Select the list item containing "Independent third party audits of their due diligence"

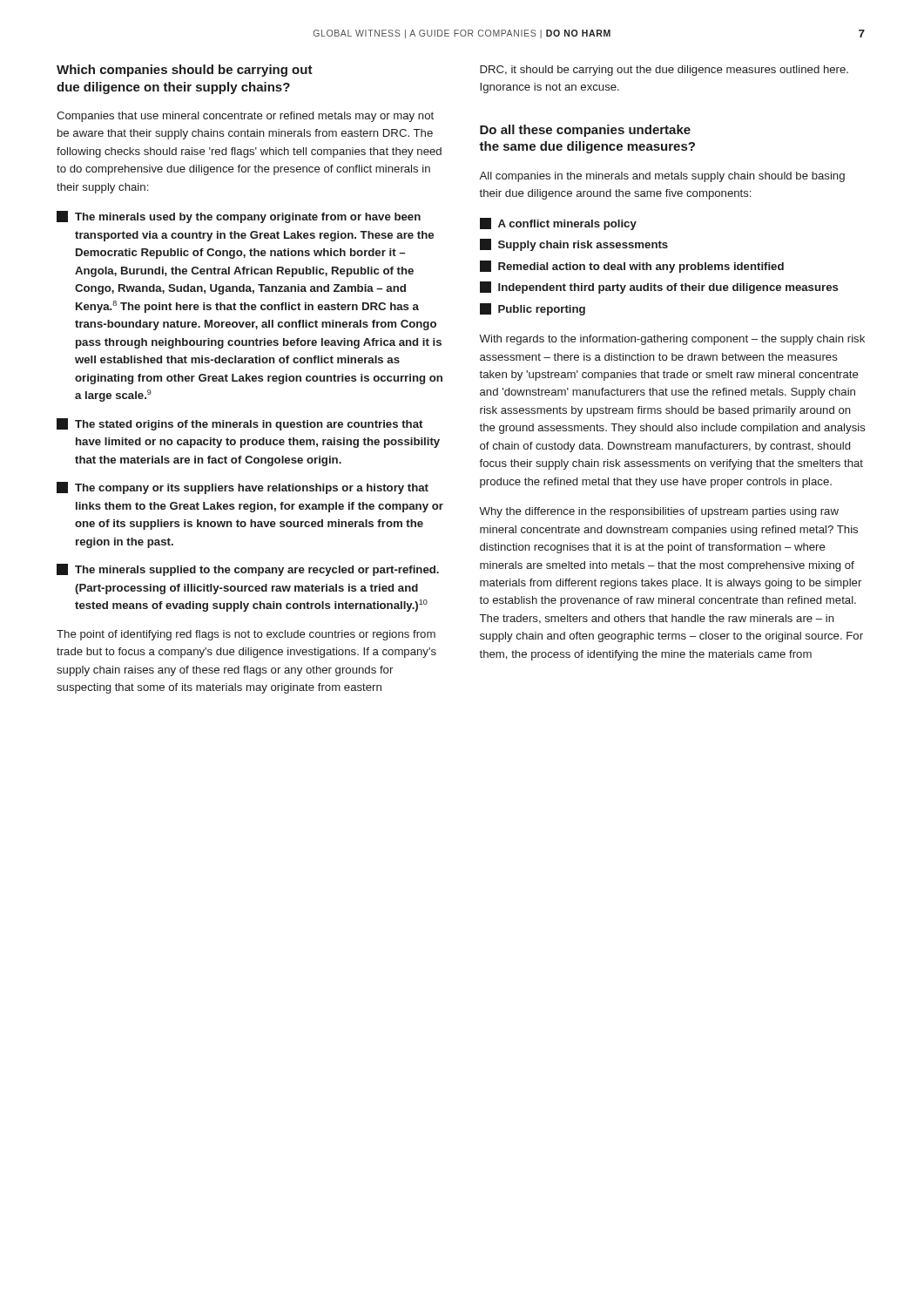(673, 288)
